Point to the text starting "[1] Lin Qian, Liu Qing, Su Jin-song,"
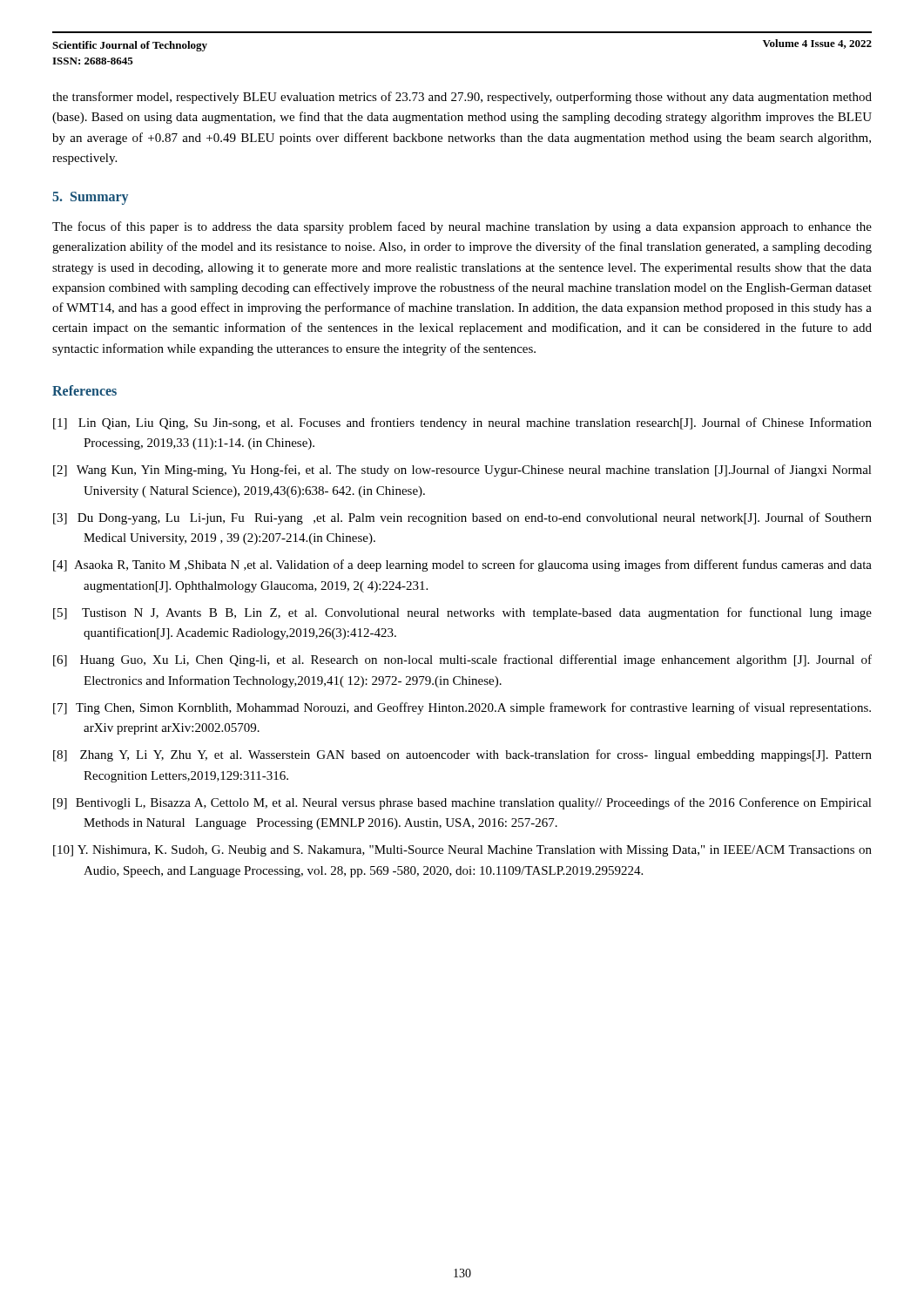The width and height of the screenshot is (924, 1307). tap(462, 432)
